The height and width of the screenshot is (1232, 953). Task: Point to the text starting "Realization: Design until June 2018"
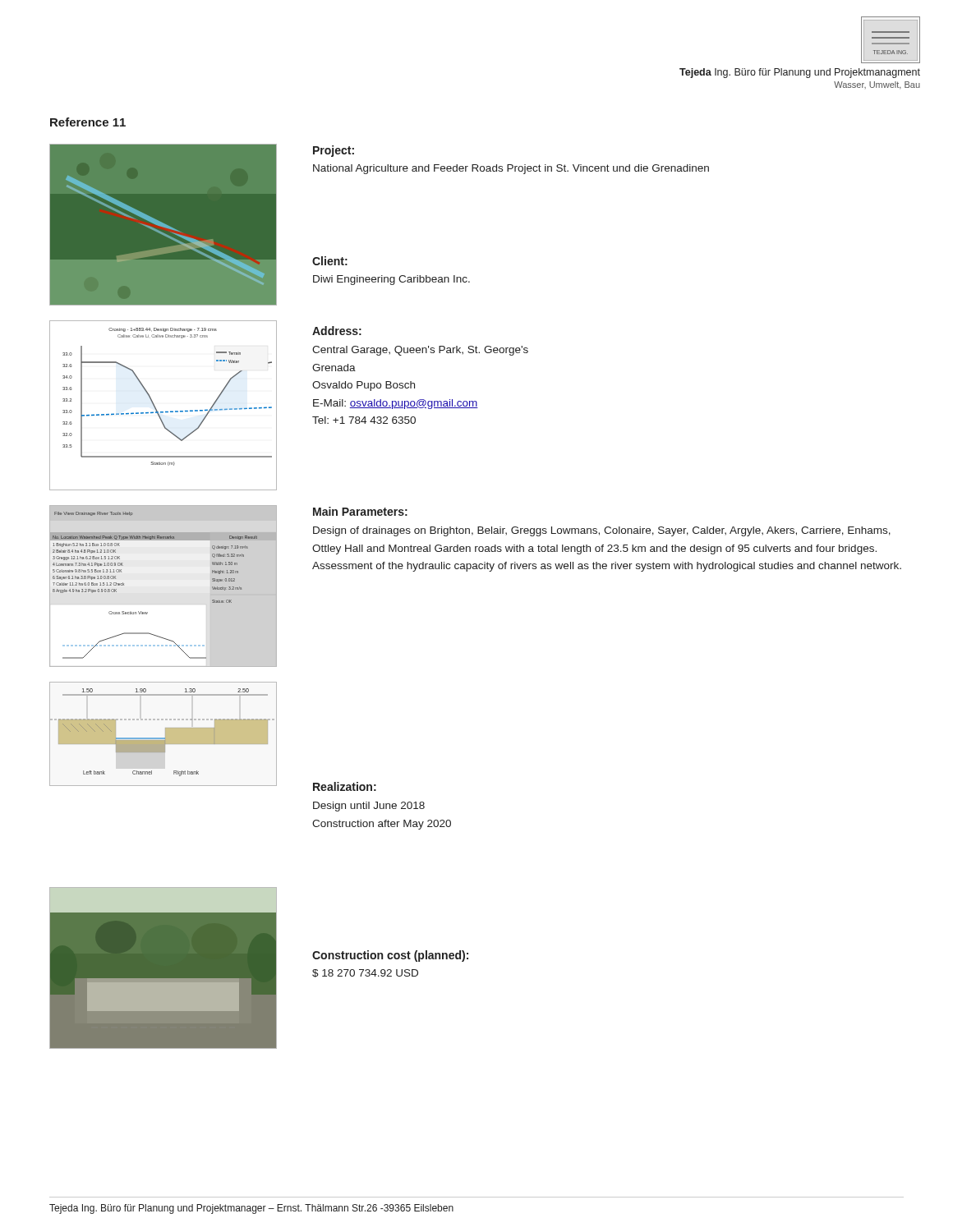tap(345, 786)
